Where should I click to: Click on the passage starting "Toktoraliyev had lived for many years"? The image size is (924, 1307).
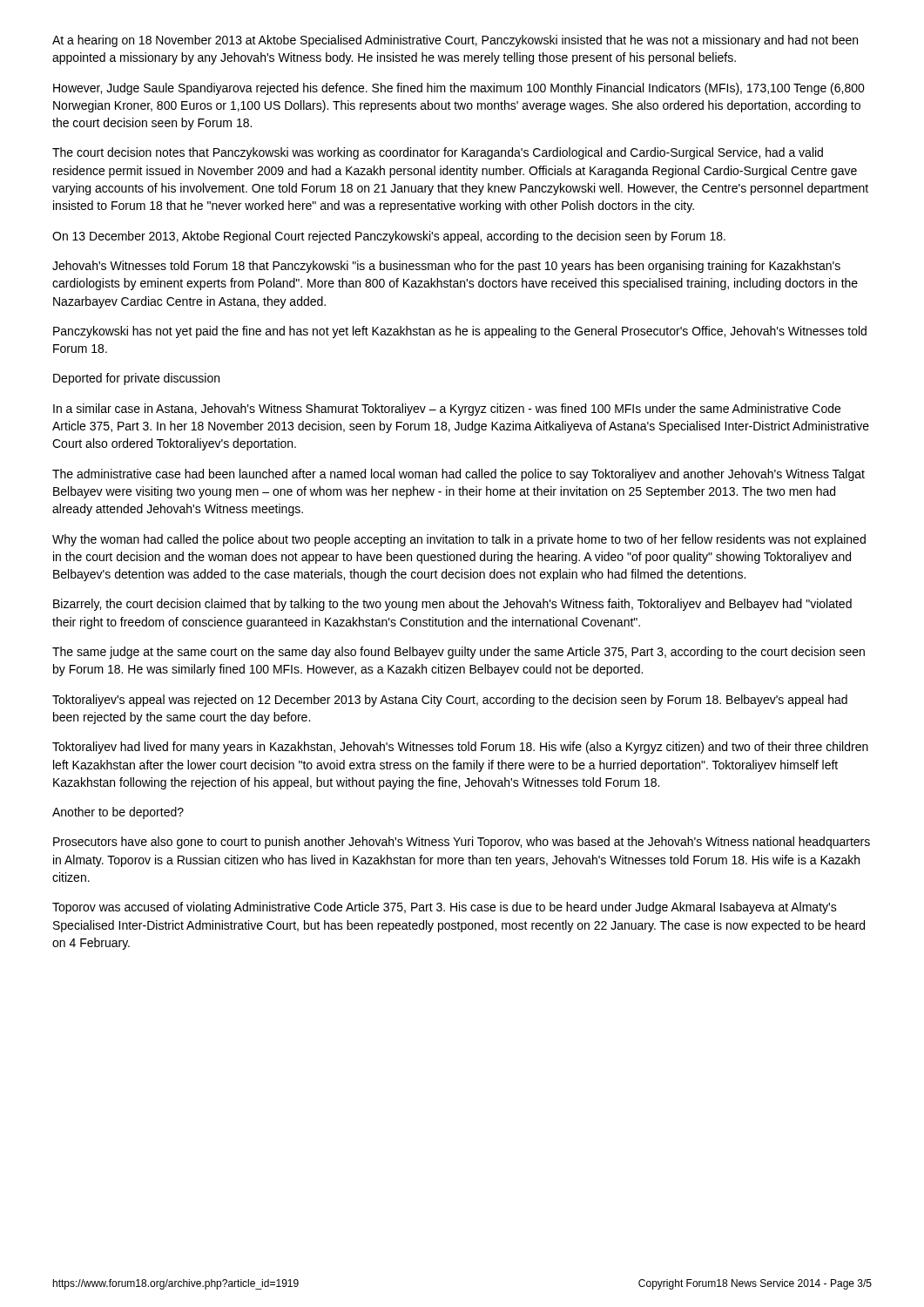pyautogui.click(x=460, y=765)
